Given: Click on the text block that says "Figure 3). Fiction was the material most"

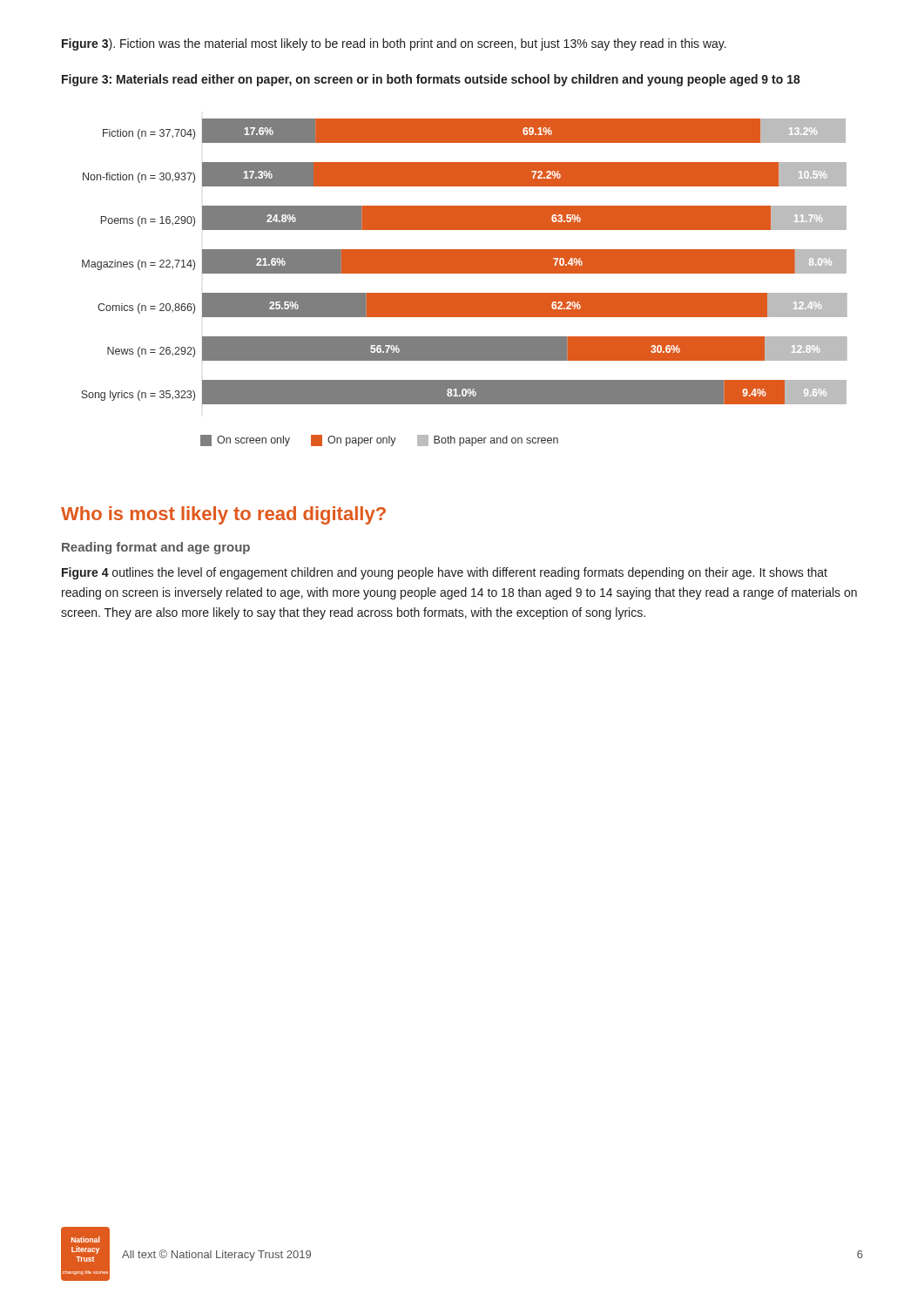Looking at the screenshot, I should (x=394, y=44).
